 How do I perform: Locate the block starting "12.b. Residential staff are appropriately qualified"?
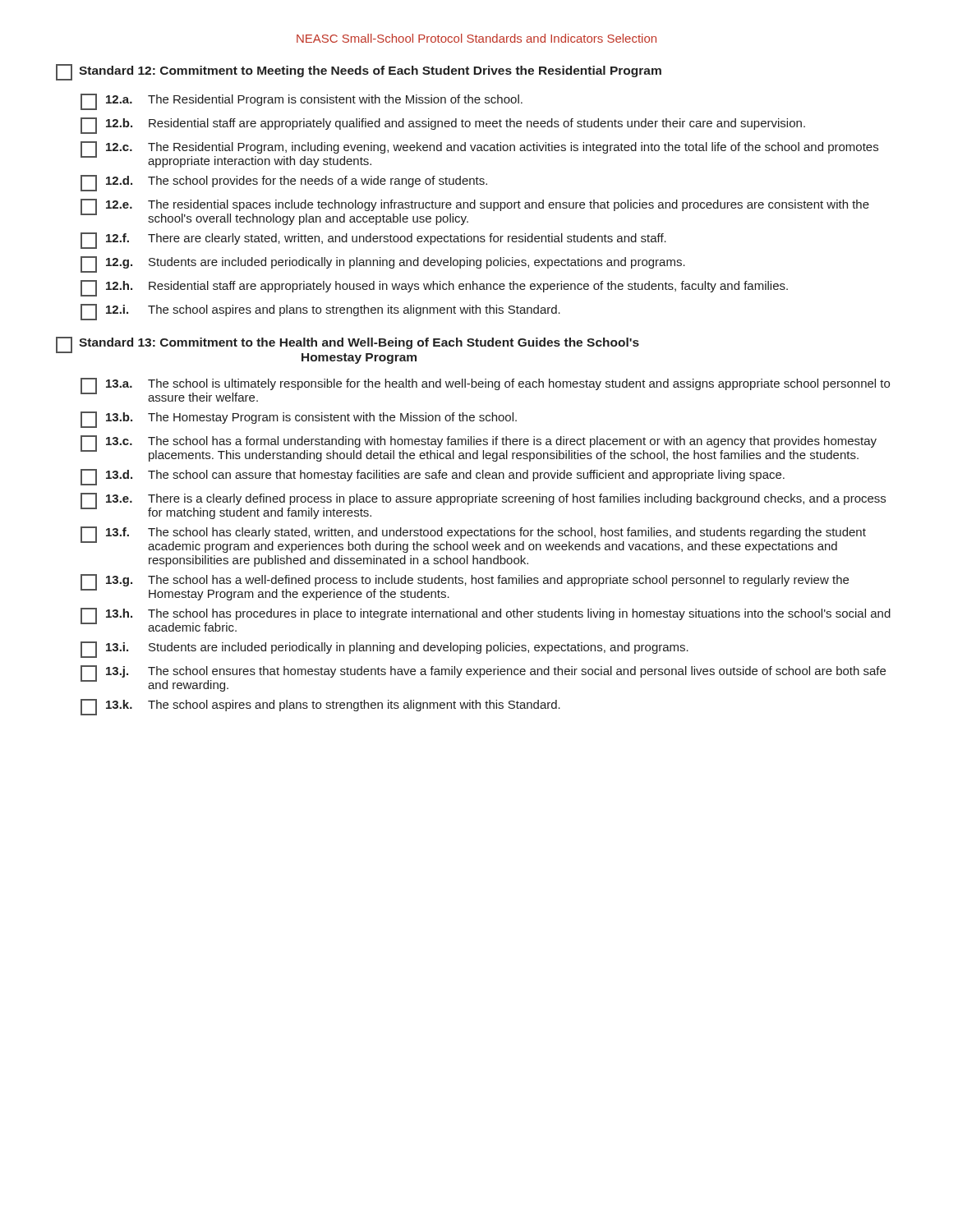(x=489, y=125)
